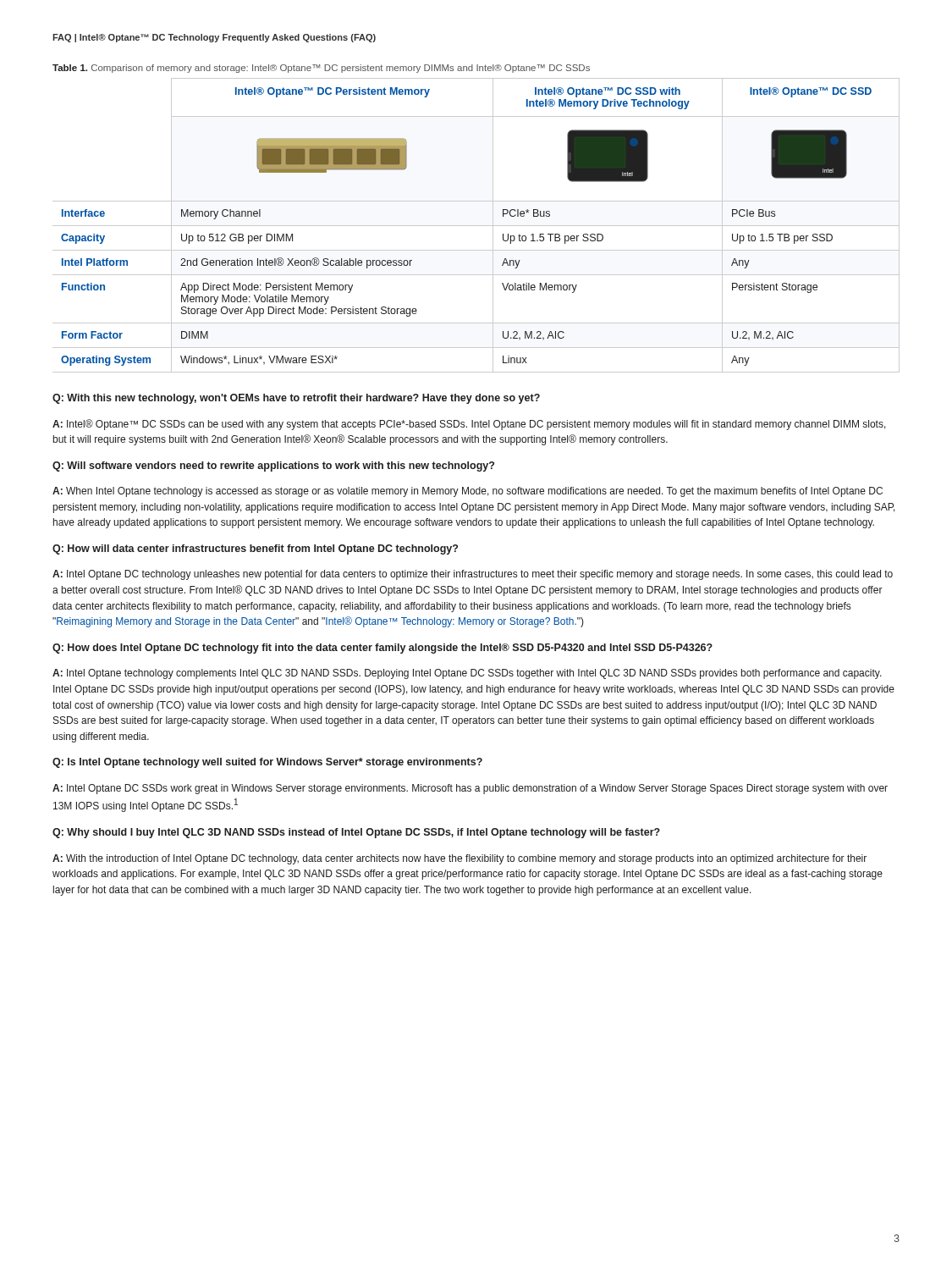The width and height of the screenshot is (952, 1270).
Task: Select the element starting "Q: With this new technology, won't OEMs have"
Action: point(476,419)
